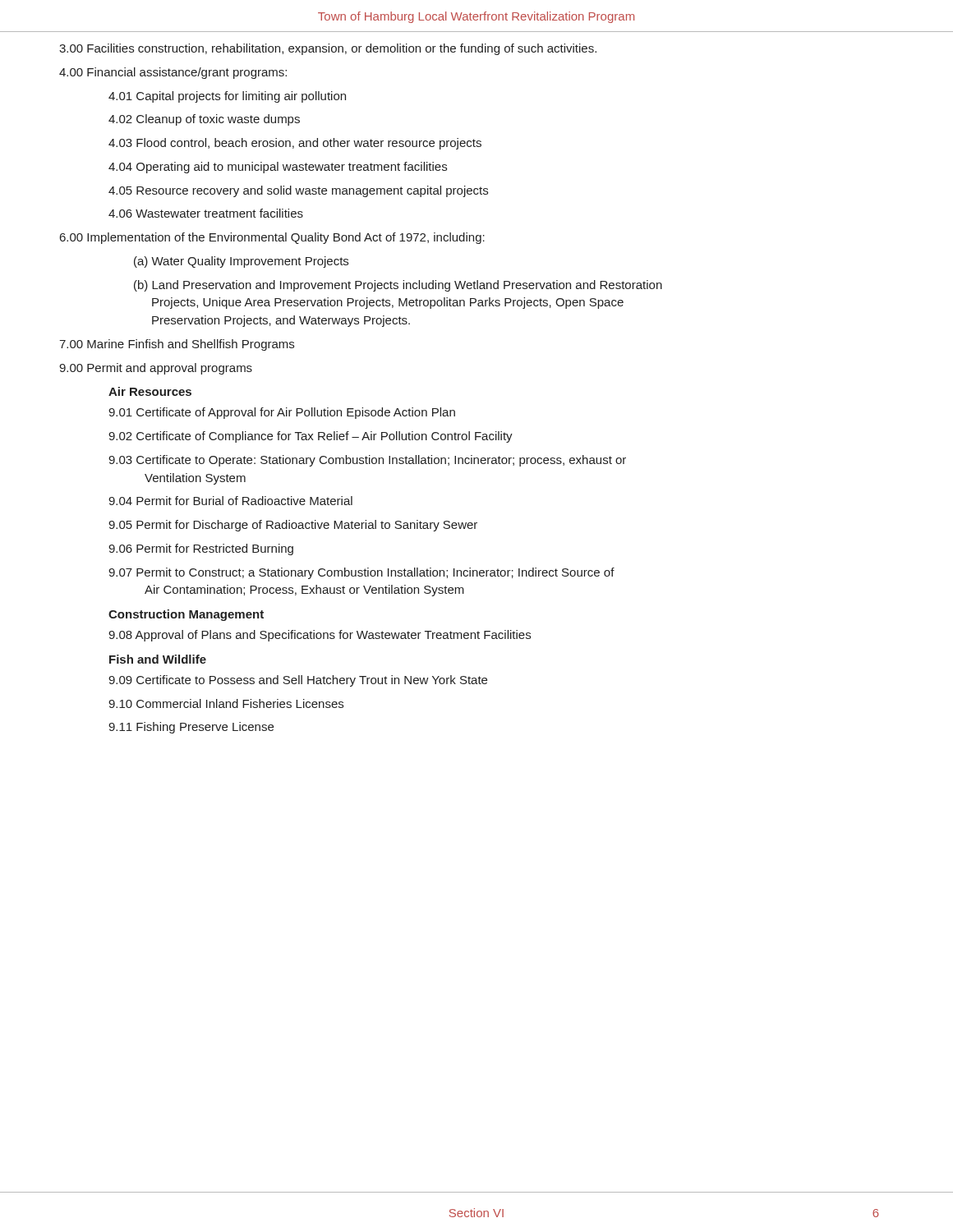Locate the element starting "9.10 Commercial Inland Fisheries"
Viewport: 953px width, 1232px height.
click(x=226, y=703)
